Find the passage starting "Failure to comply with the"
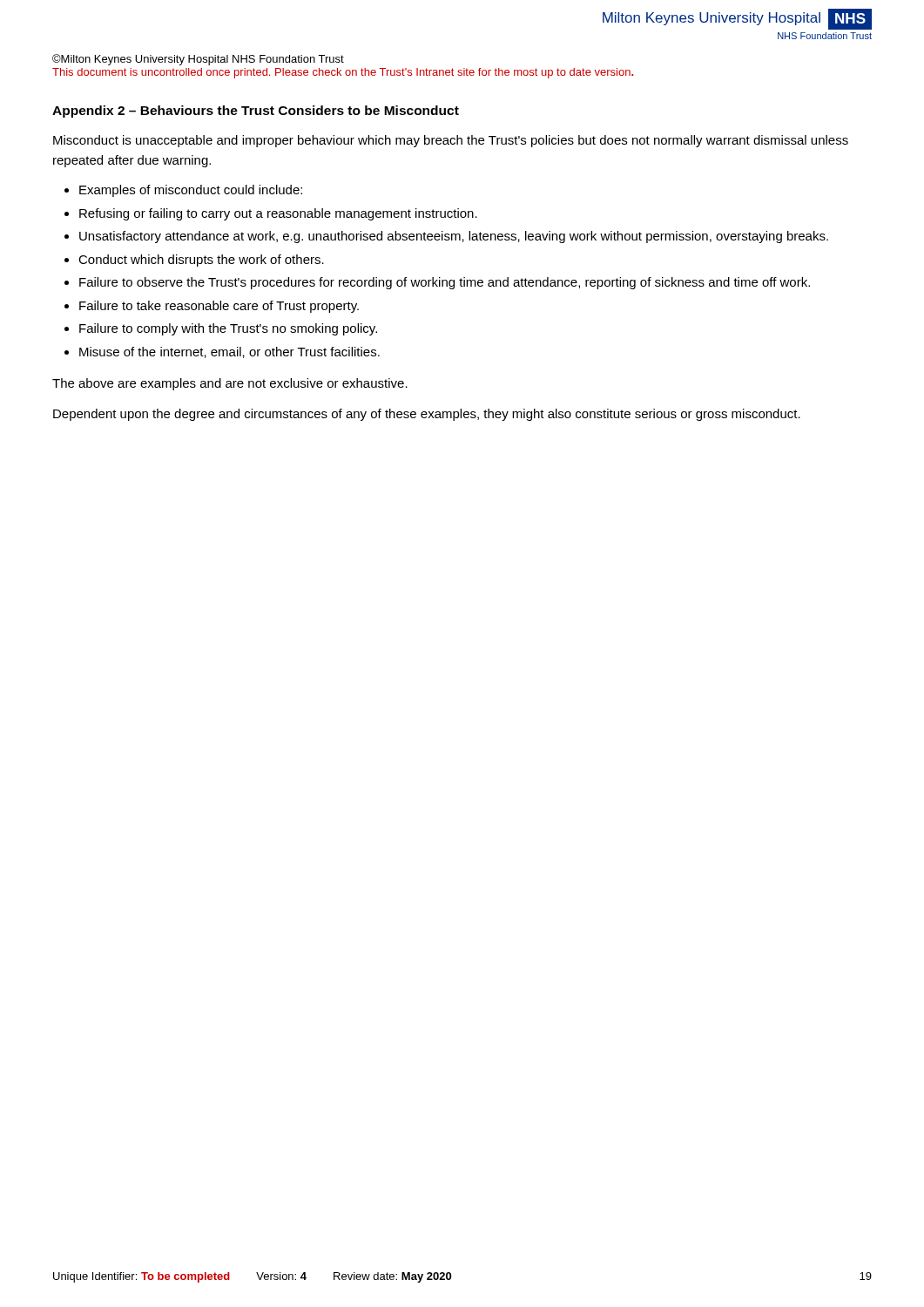This screenshot has height=1307, width=924. click(x=228, y=328)
